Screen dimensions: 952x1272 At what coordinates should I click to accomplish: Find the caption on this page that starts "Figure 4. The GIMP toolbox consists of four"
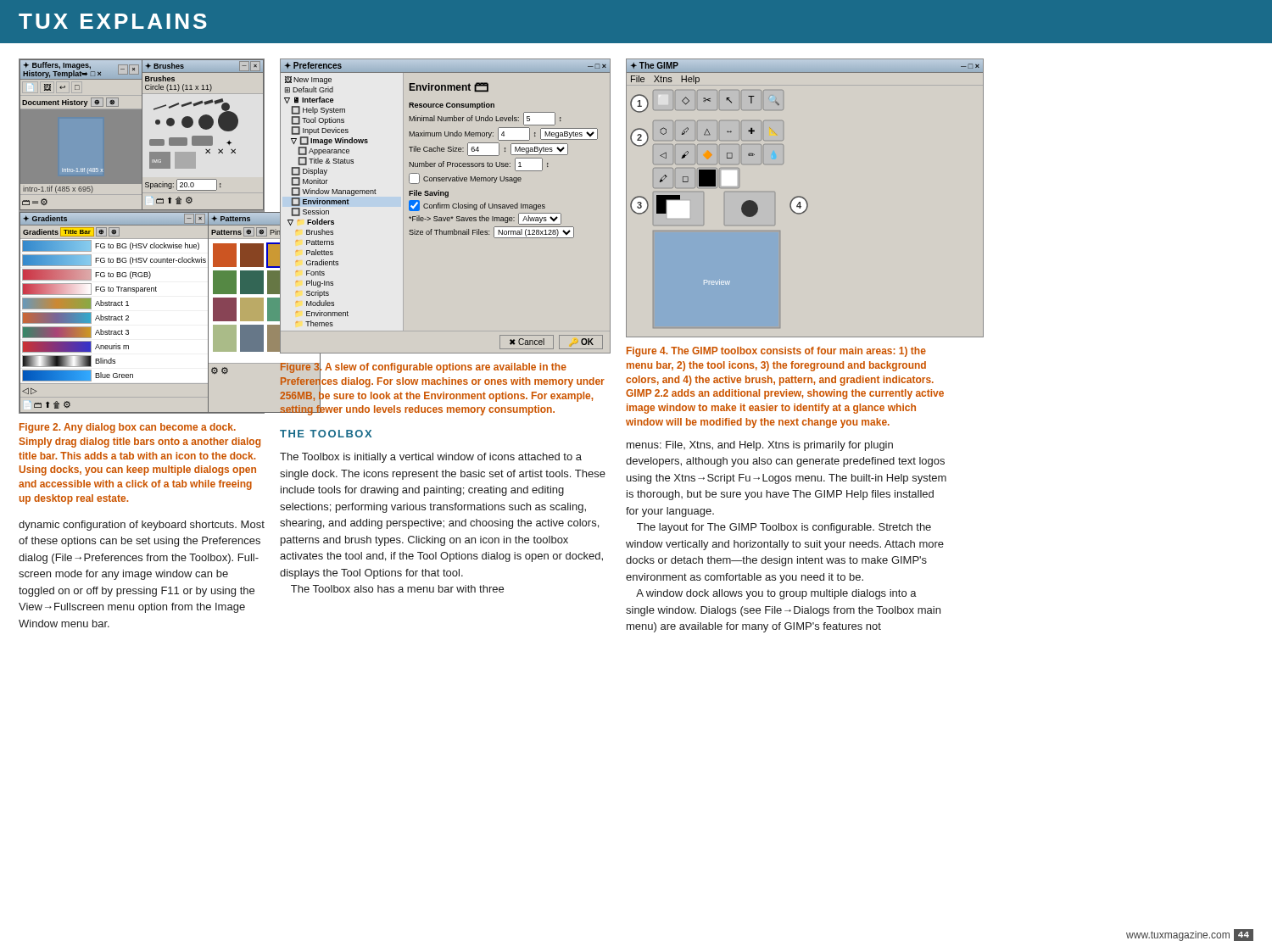[x=785, y=387]
